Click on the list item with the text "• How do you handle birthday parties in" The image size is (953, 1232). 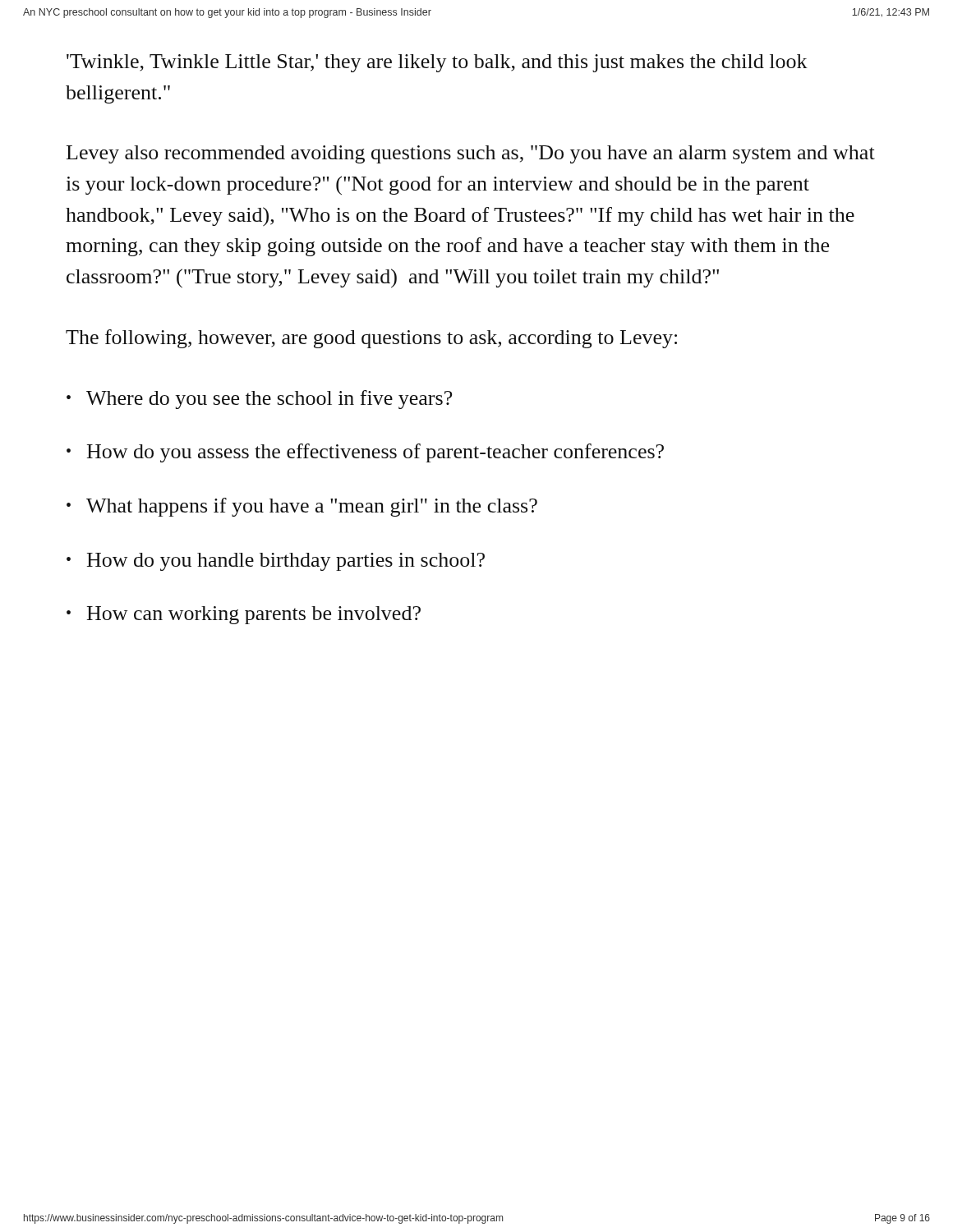tap(276, 560)
